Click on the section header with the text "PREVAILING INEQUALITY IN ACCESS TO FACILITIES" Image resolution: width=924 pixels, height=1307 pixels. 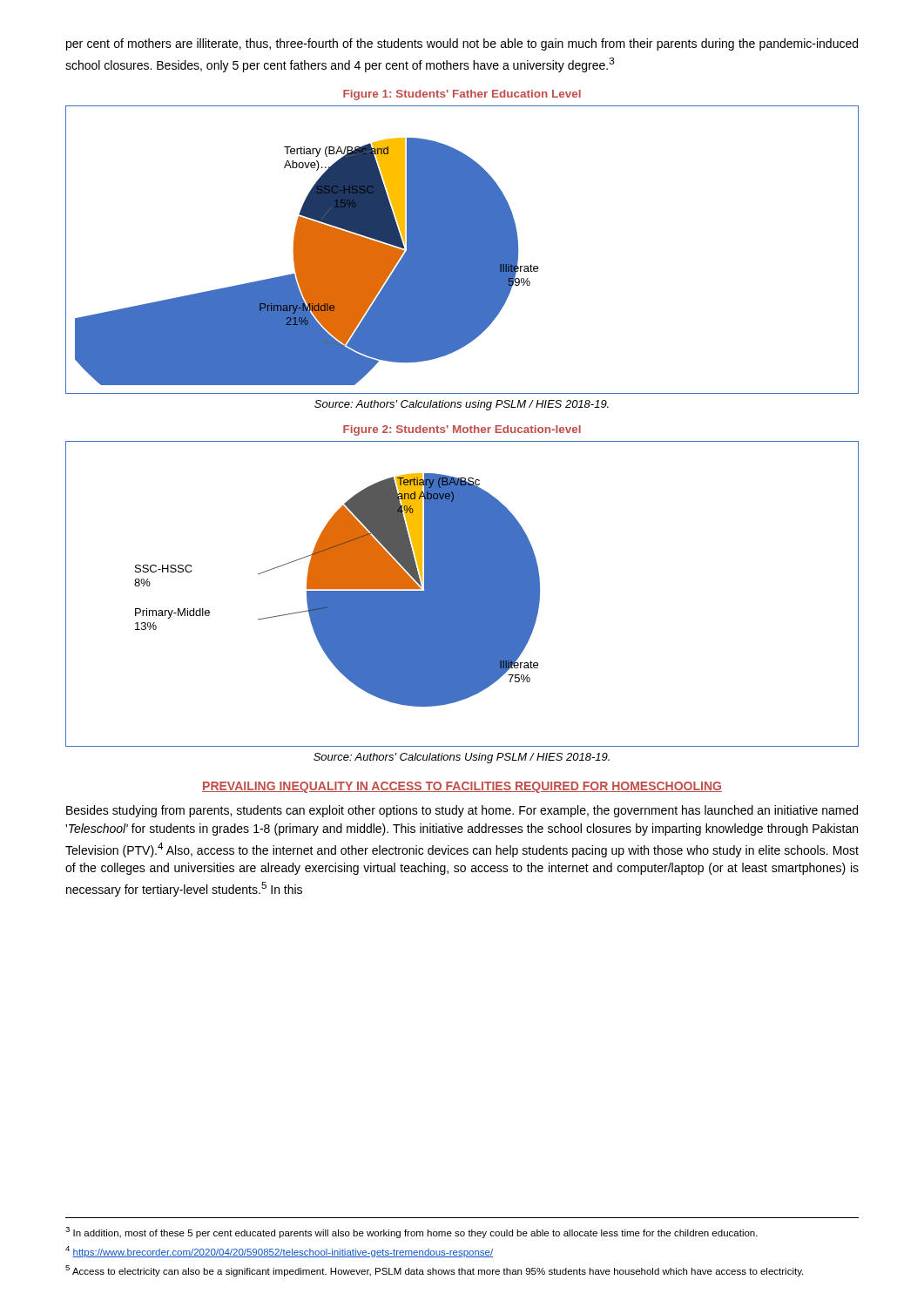click(x=462, y=786)
